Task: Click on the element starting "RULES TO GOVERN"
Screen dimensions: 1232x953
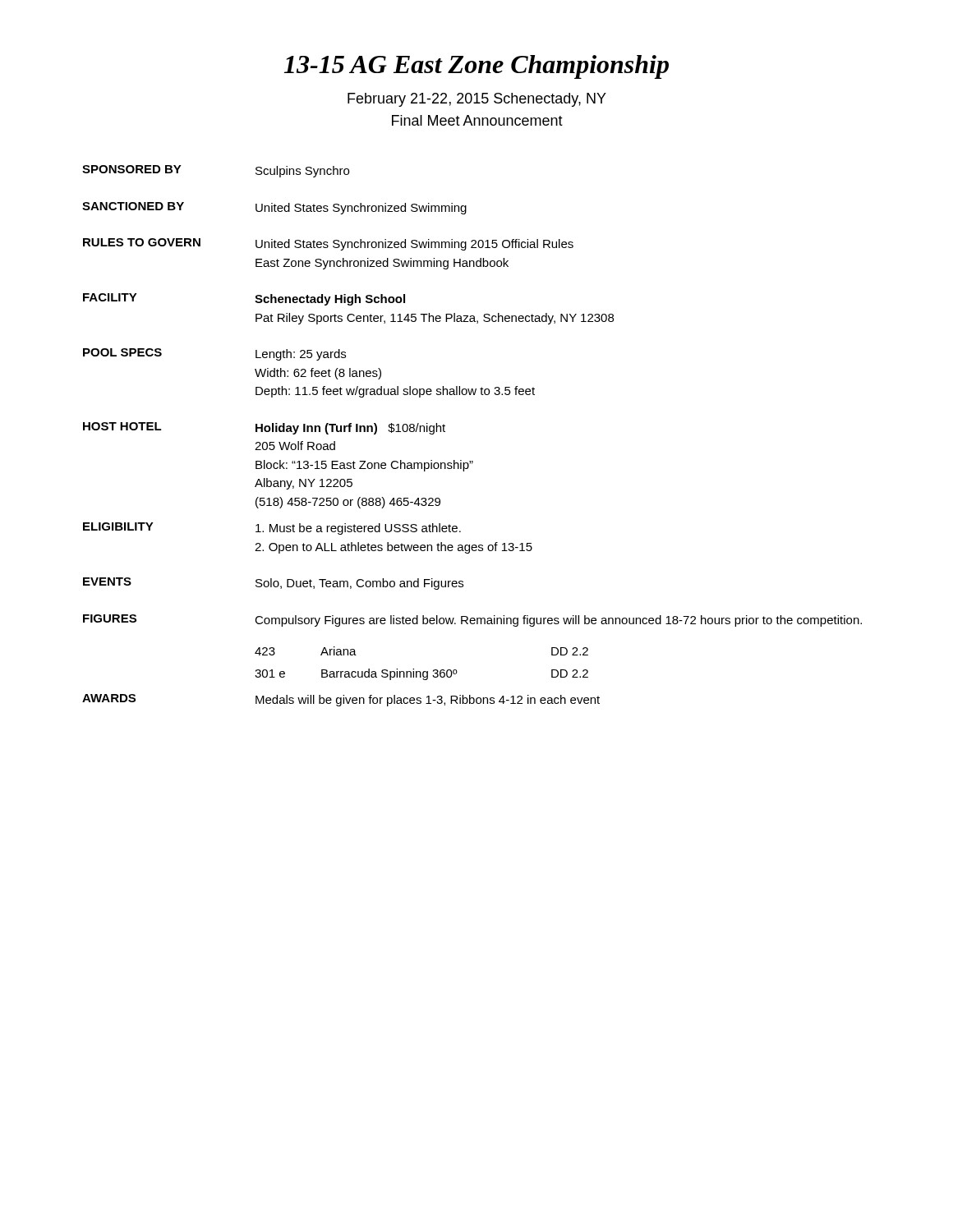Action: (x=142, y=242)
